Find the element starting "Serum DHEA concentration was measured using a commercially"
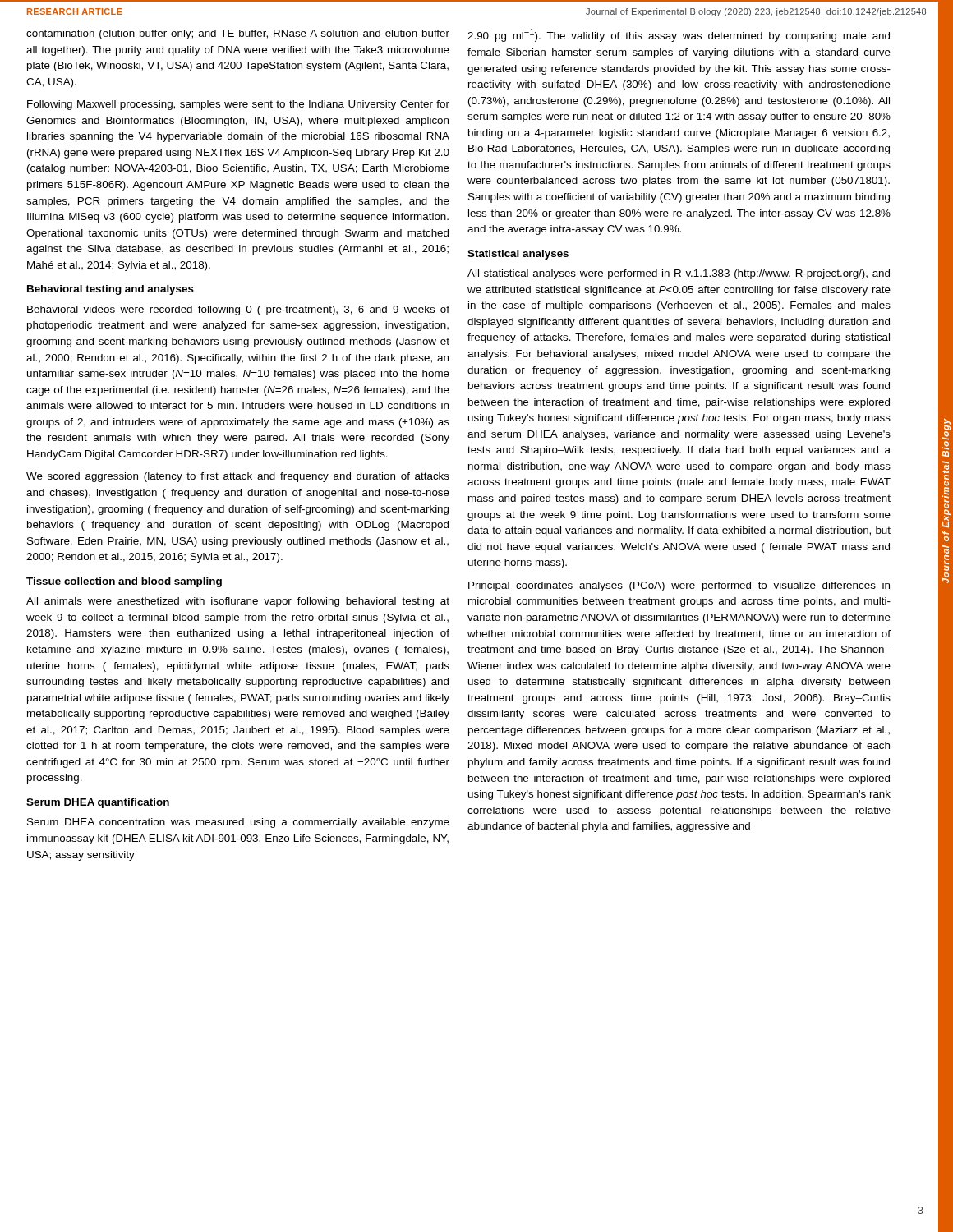This screenshot has width=953, height=1232. (x=238, y=838)
